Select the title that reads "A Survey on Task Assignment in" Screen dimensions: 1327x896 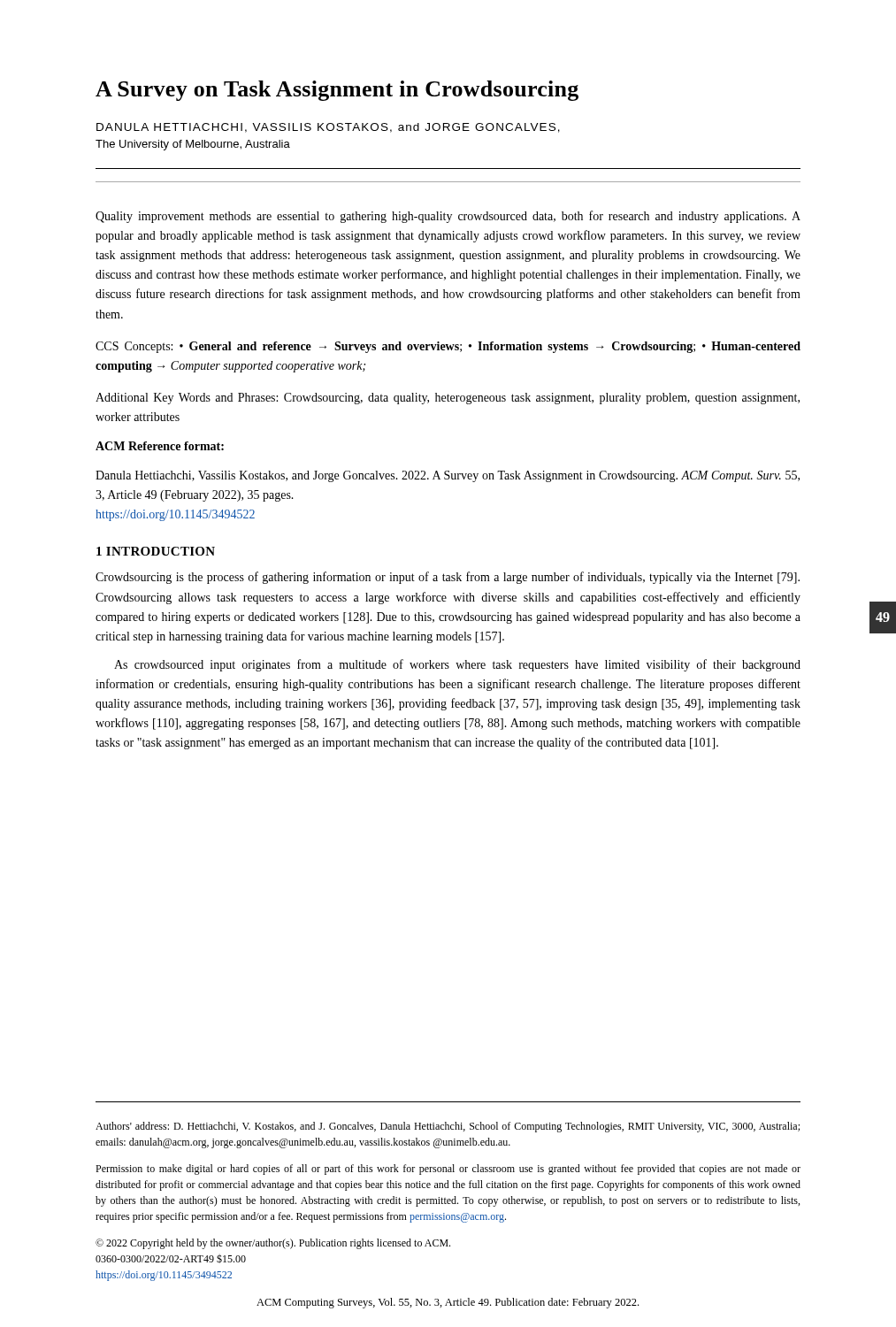pyautogui.click(x=448, y=107)
